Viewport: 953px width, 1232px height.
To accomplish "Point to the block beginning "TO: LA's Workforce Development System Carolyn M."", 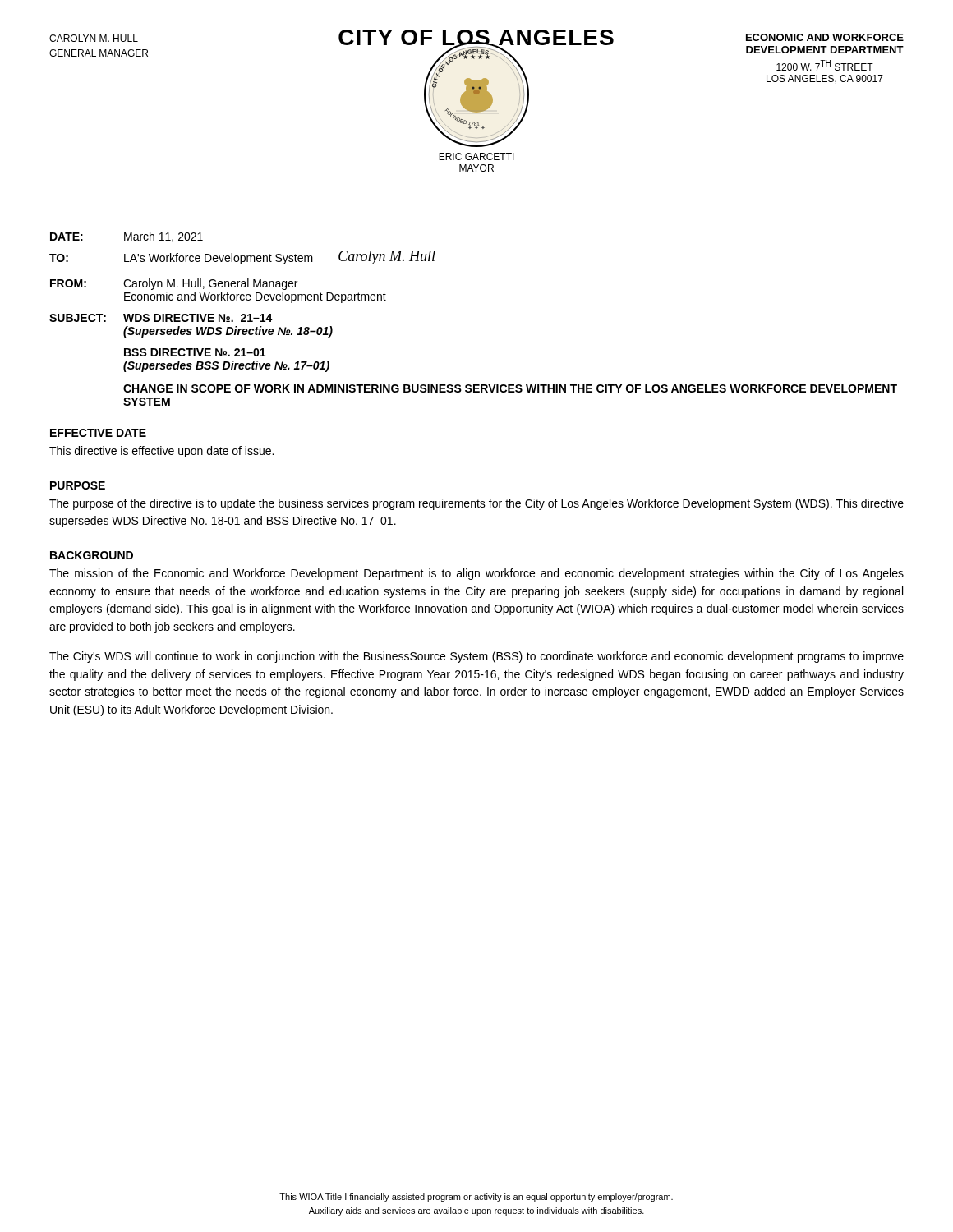I will point(242,258).
